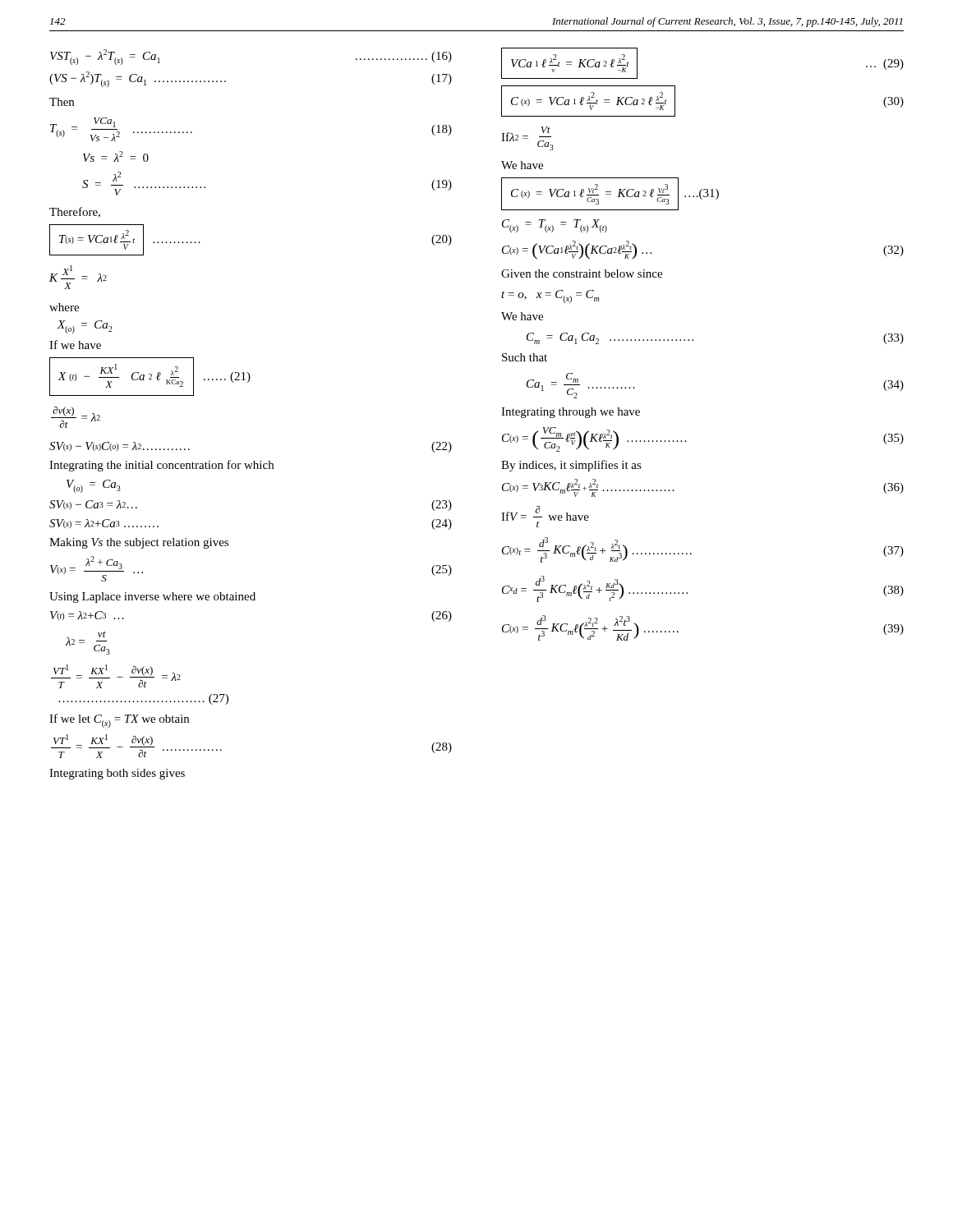Image resolution: width=953 pixels, height=1232 pixels.
Task: Where does it say "SV(s) − Ca3 = λ2 … (23)"?
Action: pos(92,506)
